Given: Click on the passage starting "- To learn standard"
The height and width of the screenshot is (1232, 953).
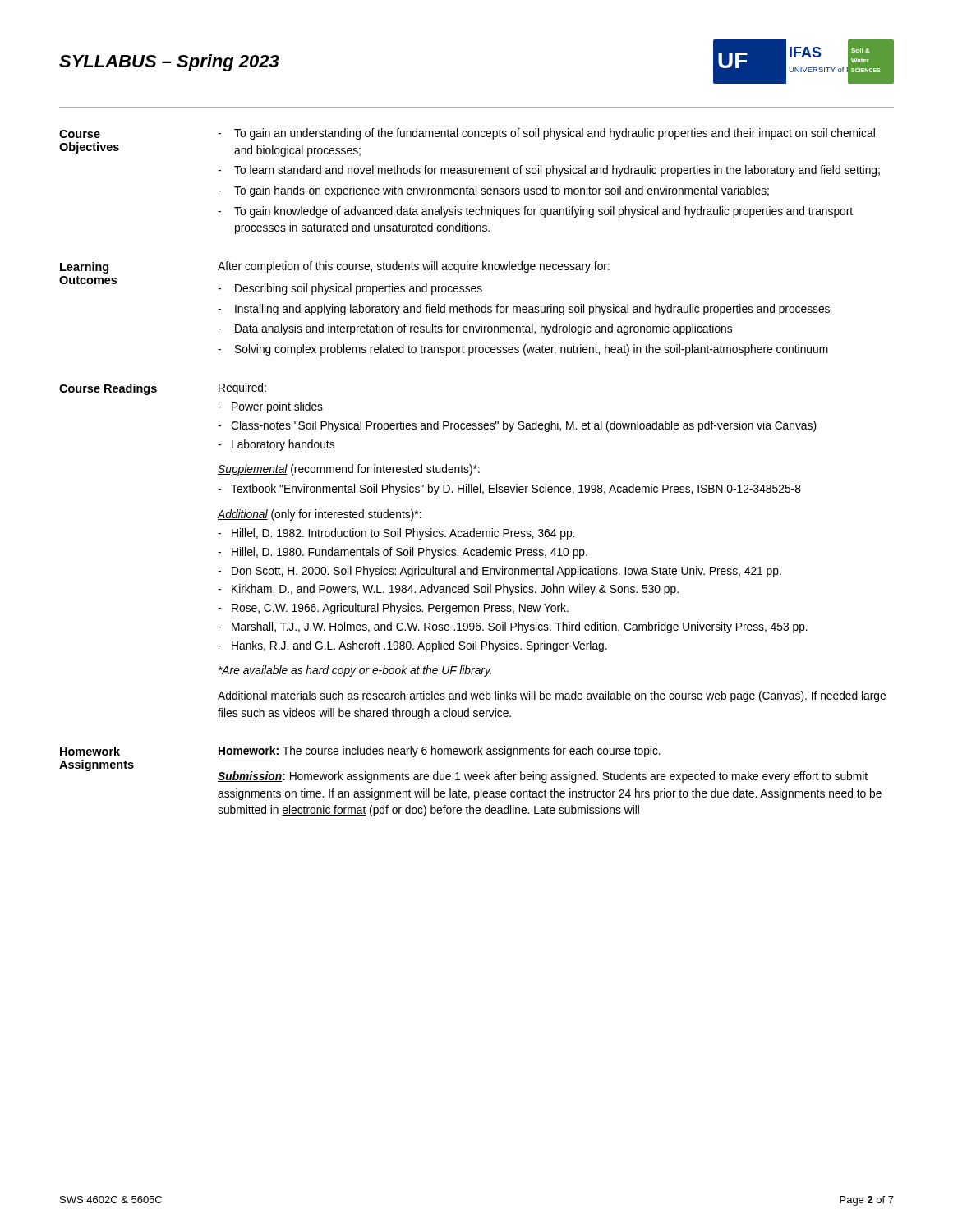Looking at the screenshot, I should pos(556,171).
